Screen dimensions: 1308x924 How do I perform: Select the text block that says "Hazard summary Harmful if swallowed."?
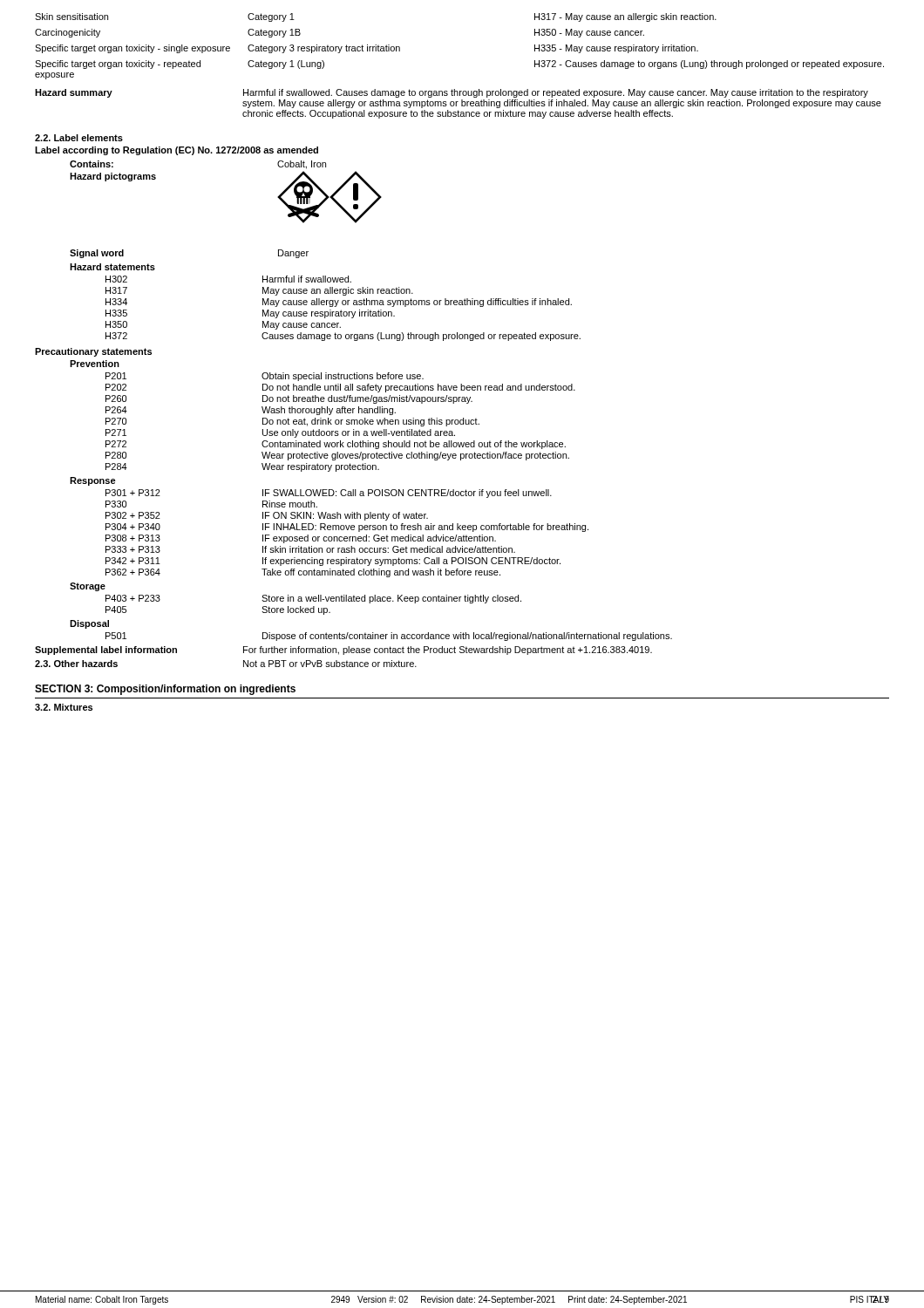tap(462, 103)
